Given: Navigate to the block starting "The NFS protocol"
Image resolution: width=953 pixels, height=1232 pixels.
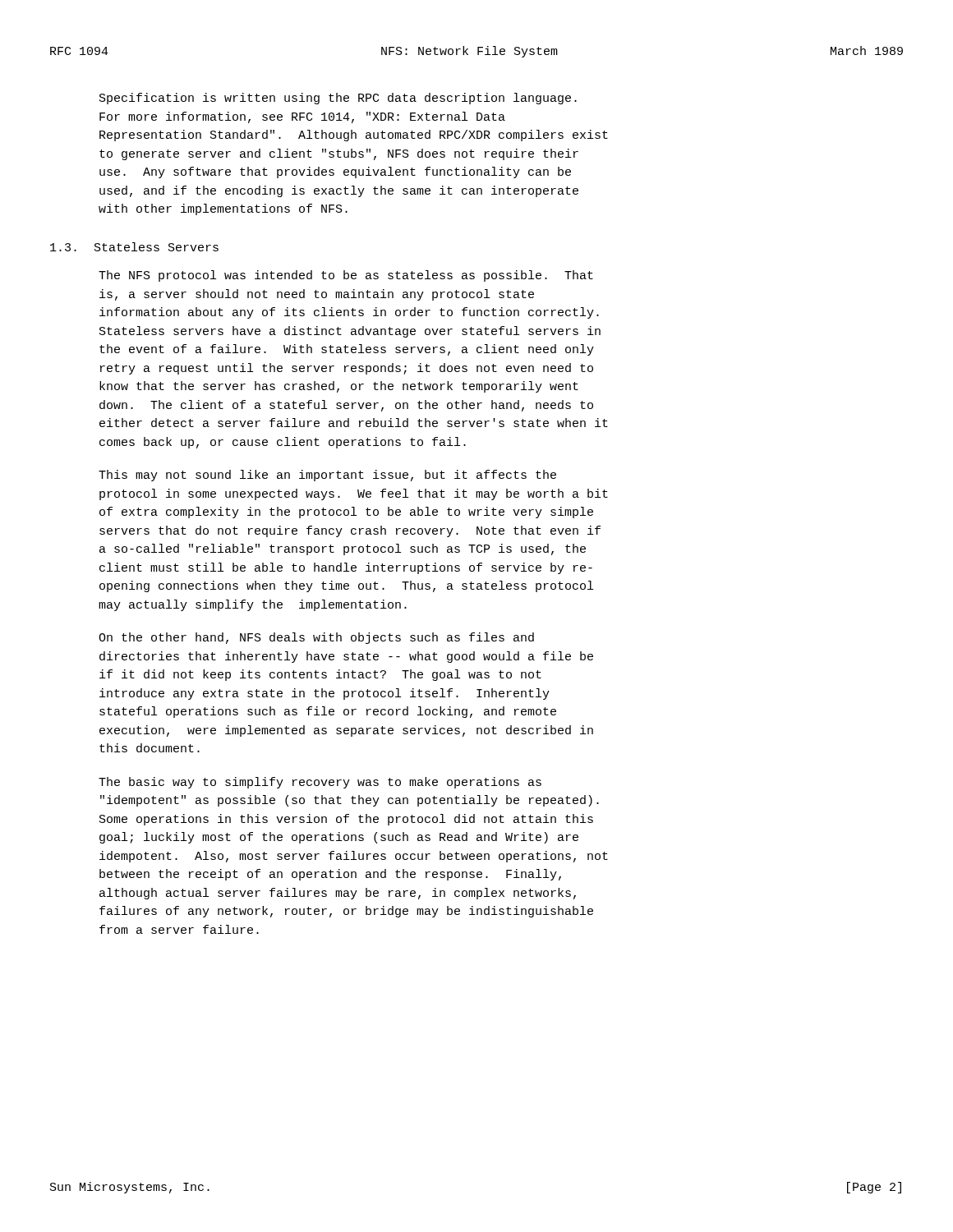Looking at the screenshot, I should point(476,360).
